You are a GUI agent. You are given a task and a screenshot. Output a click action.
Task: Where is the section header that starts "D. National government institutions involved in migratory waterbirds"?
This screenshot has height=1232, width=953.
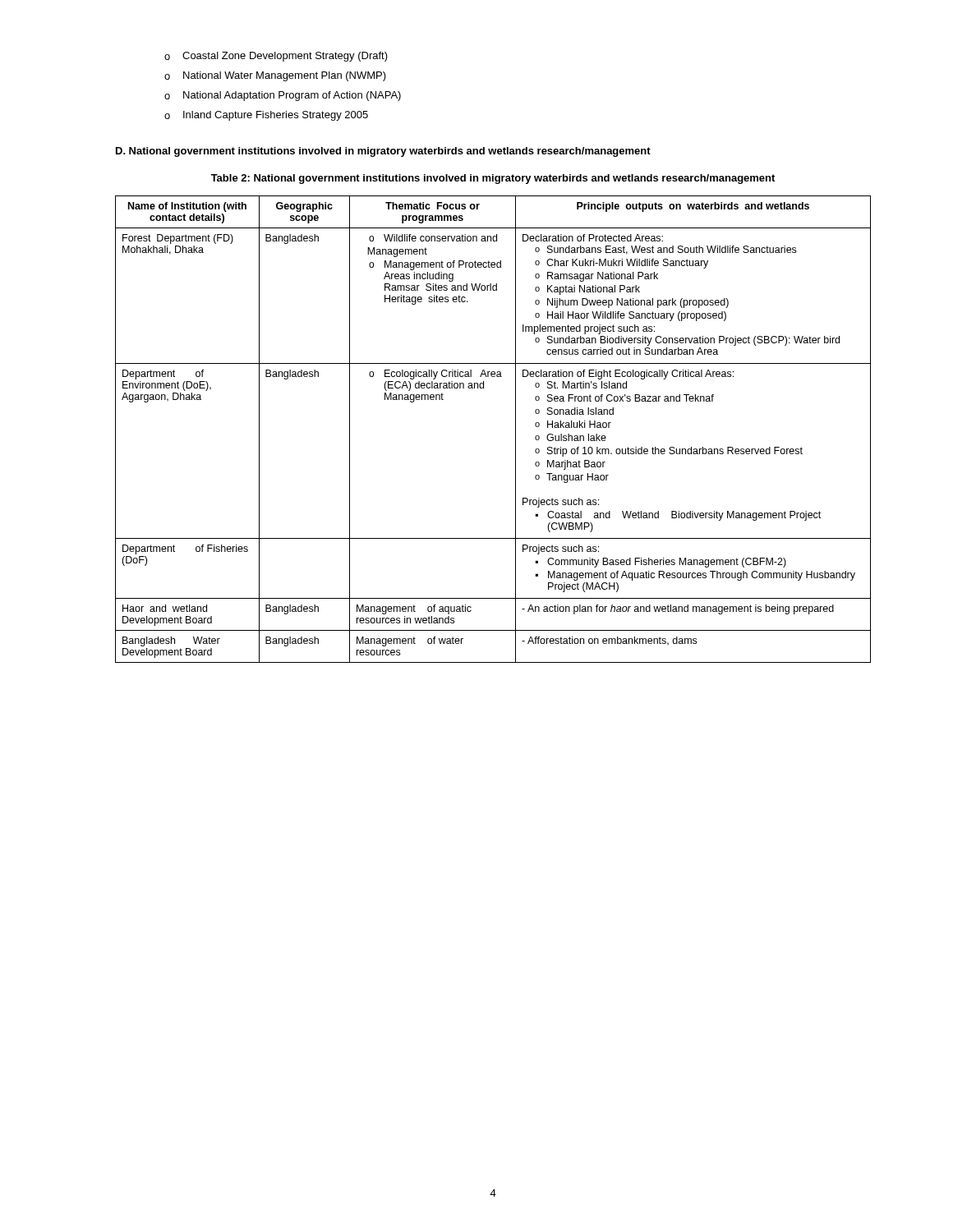coord(383,151)
